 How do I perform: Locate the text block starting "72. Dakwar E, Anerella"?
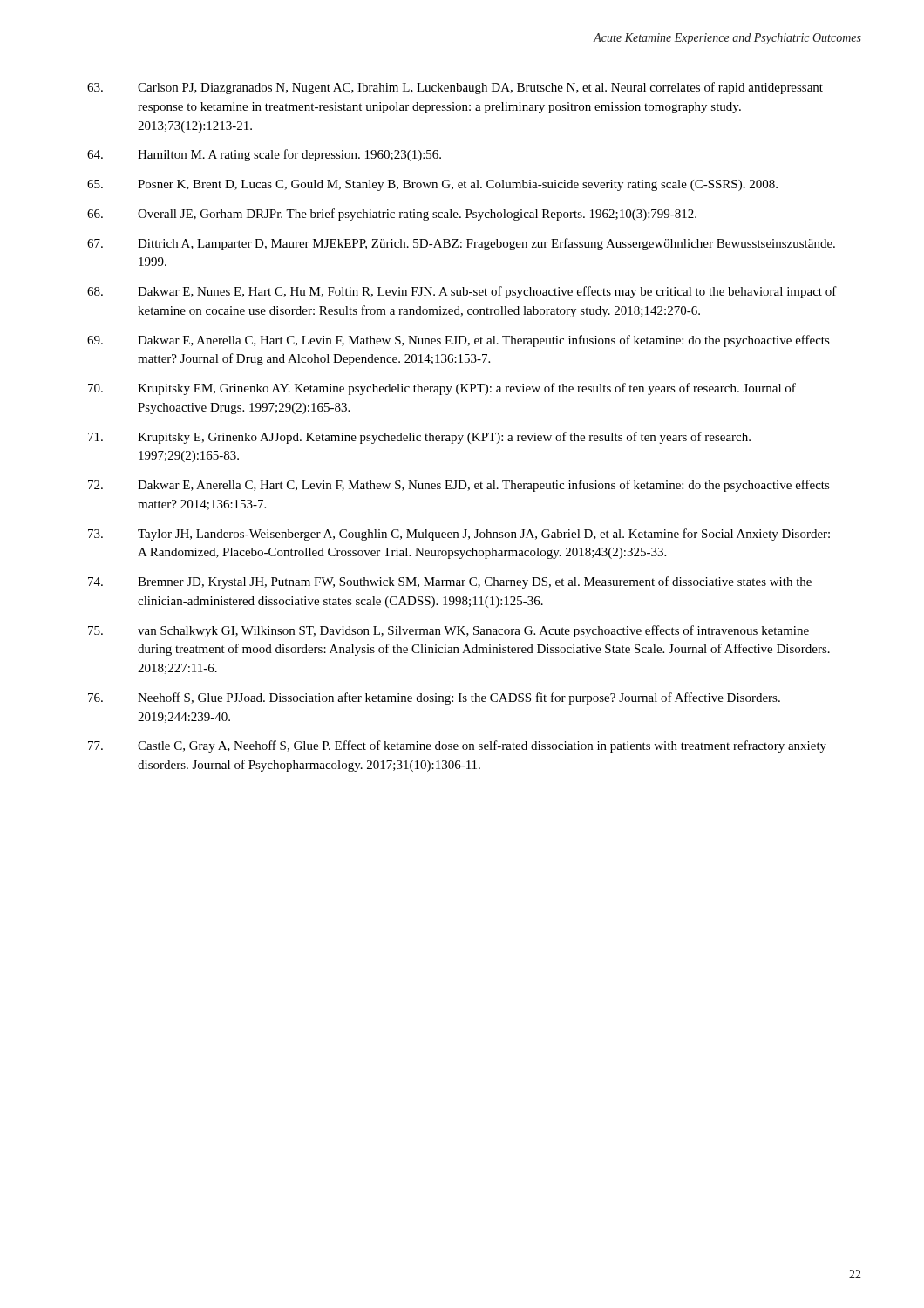(x=462, y=495)
